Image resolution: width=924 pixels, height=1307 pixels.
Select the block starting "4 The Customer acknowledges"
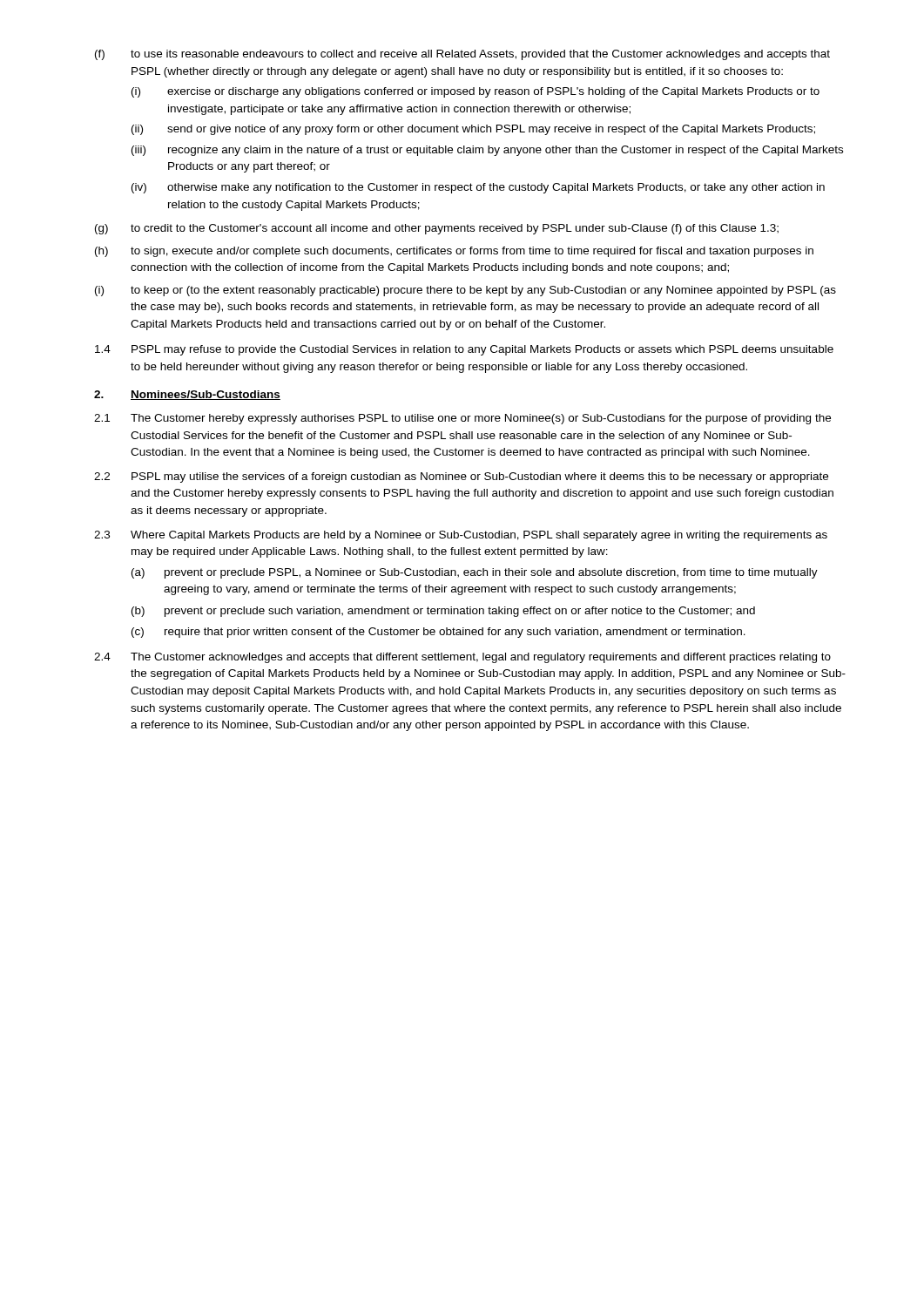[470, 691]
